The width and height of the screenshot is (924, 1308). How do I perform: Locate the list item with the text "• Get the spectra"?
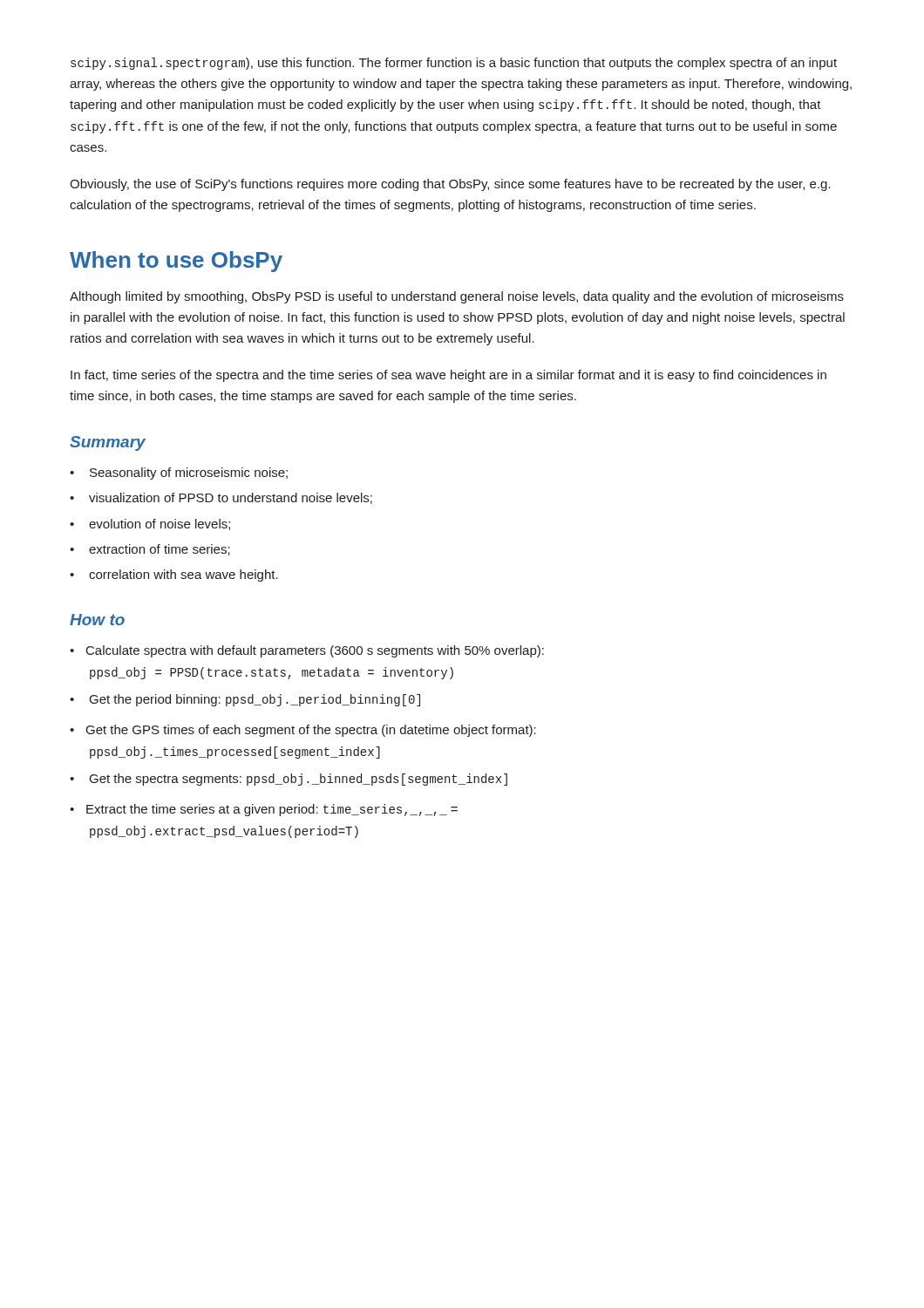click(290, 779)
